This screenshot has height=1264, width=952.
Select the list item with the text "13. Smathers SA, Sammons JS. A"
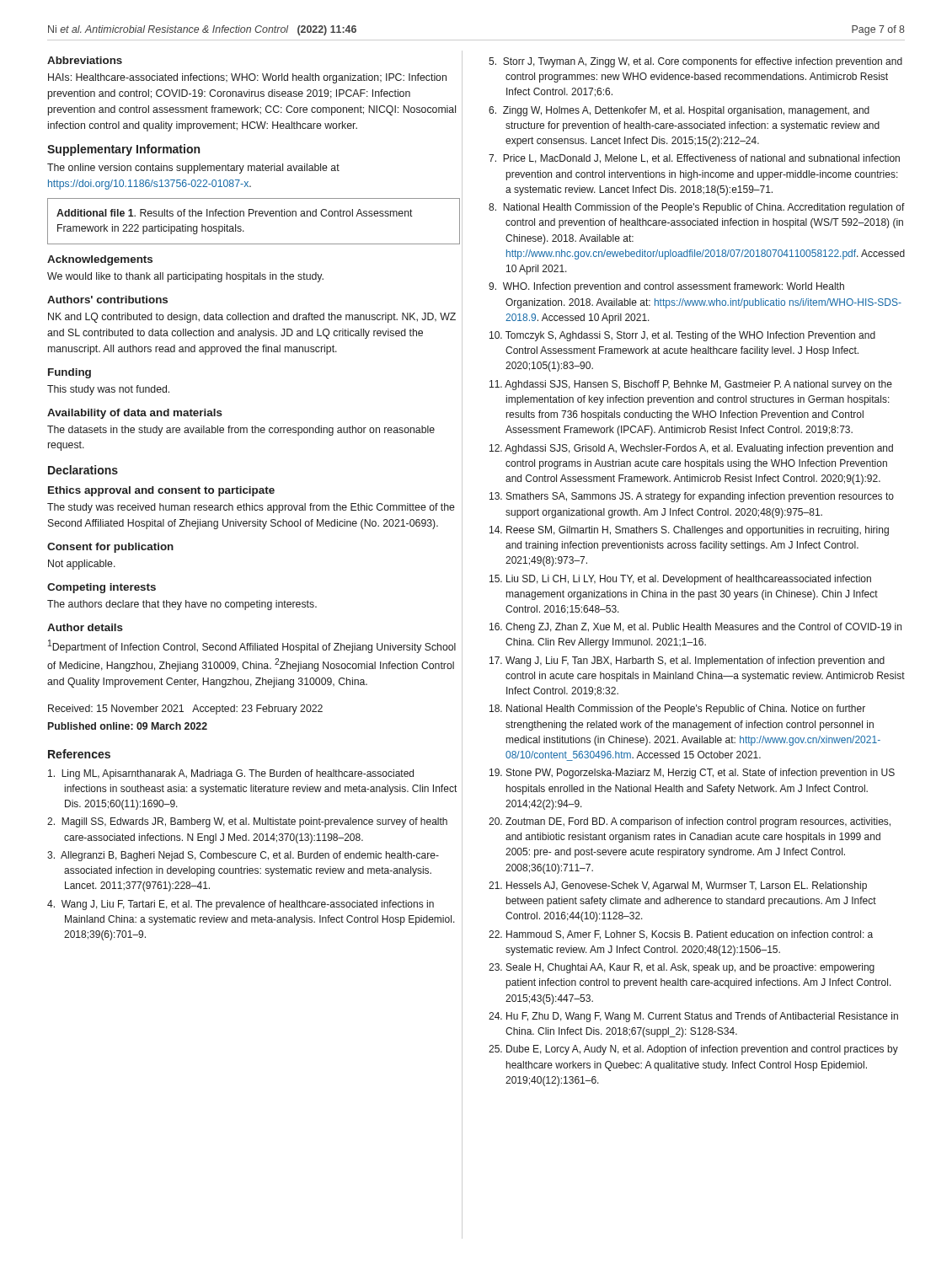click(691, 504)
